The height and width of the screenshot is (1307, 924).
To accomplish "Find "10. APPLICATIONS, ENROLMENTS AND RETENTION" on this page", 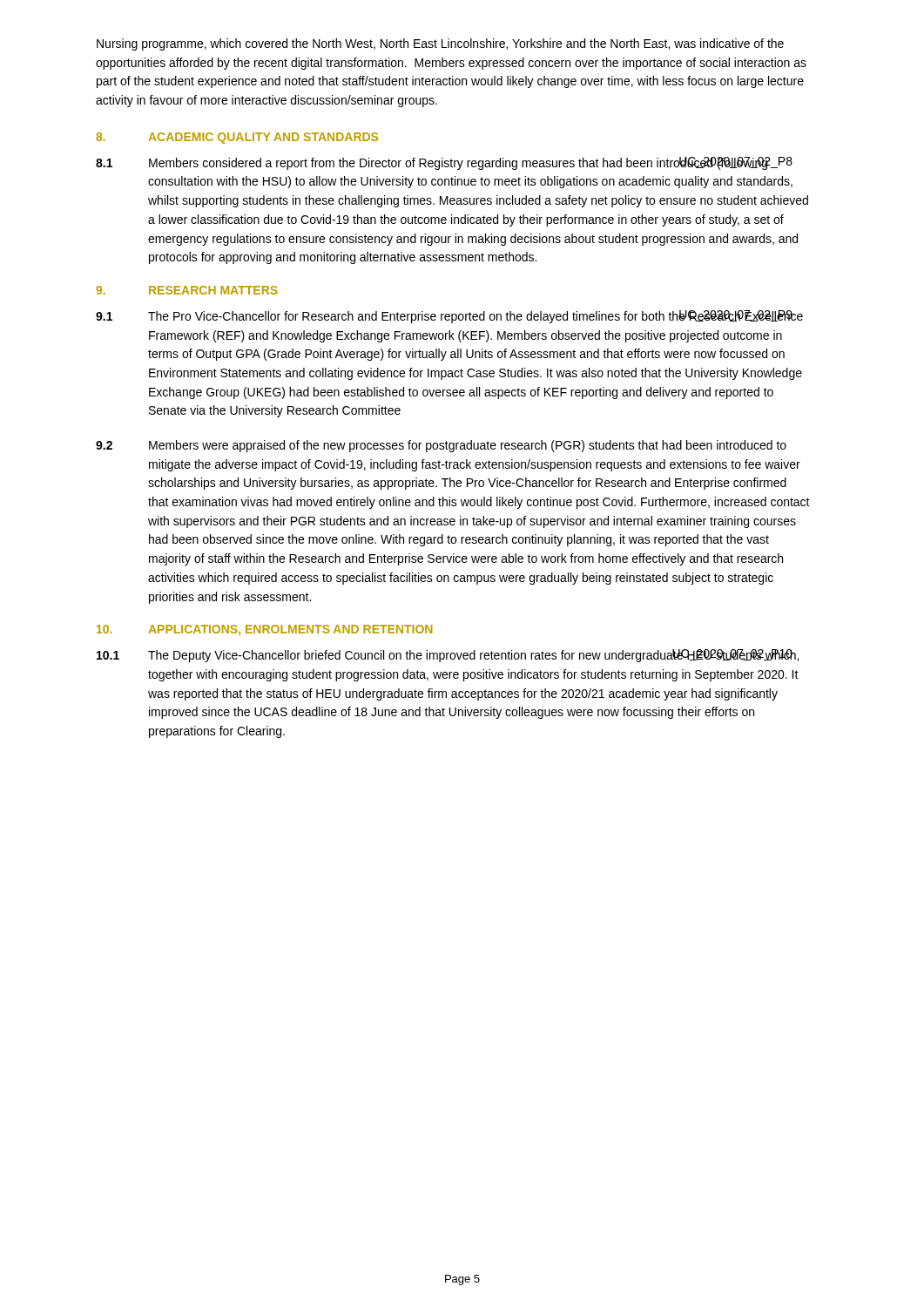I will point(265,629).
